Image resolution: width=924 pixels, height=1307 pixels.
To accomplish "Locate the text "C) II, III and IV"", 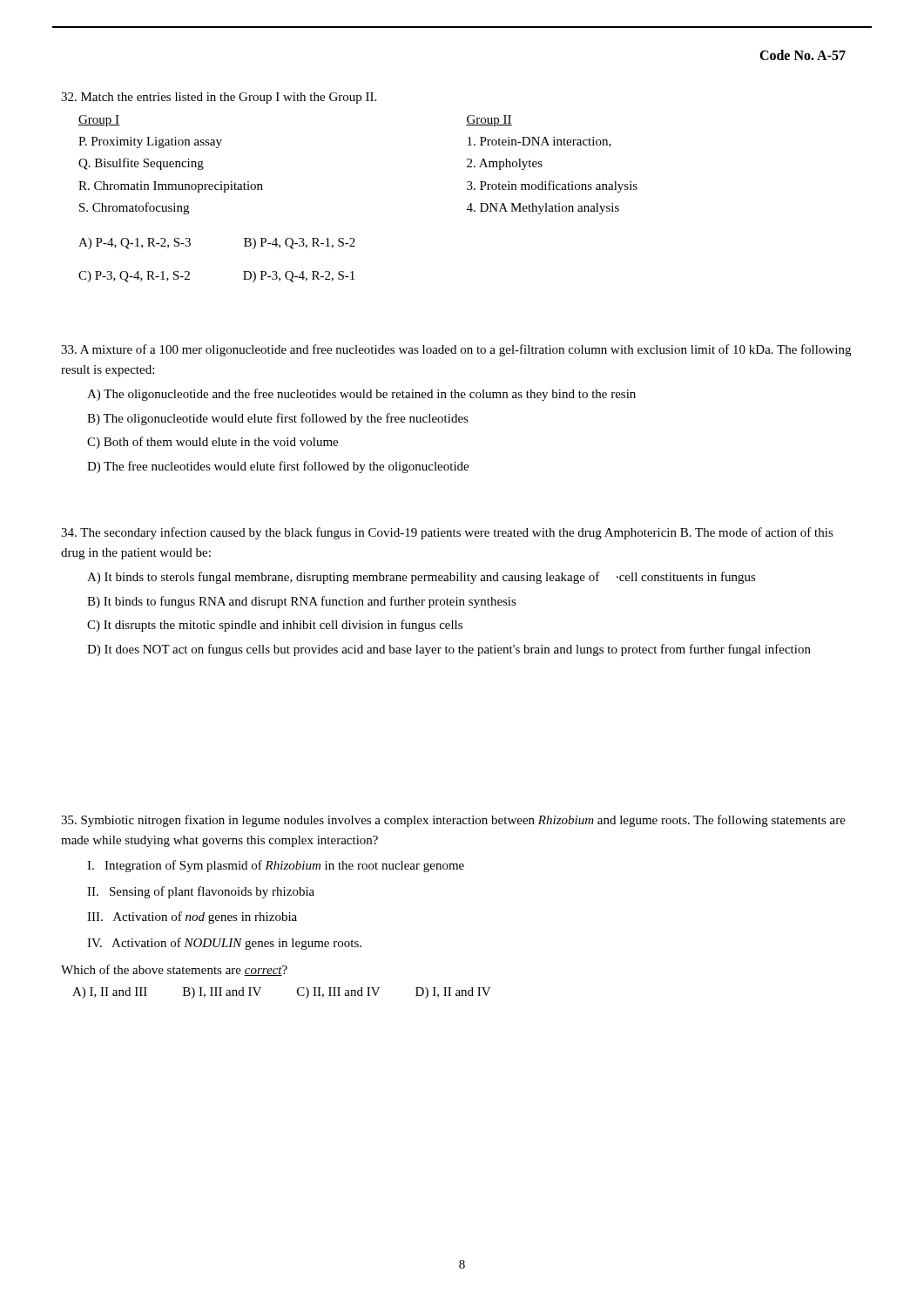I will point(338,992).
